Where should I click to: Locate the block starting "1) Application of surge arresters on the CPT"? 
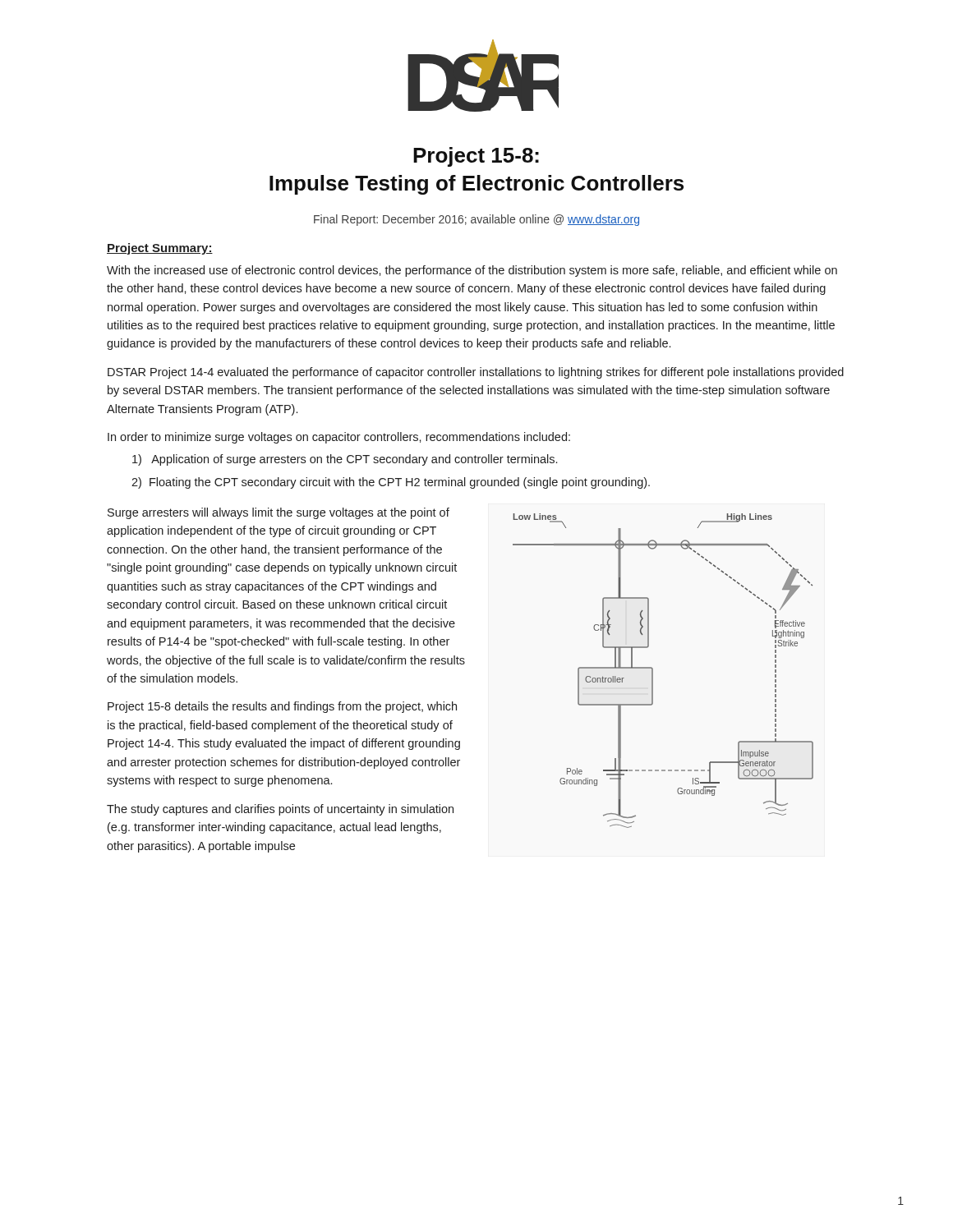[345, 459]
